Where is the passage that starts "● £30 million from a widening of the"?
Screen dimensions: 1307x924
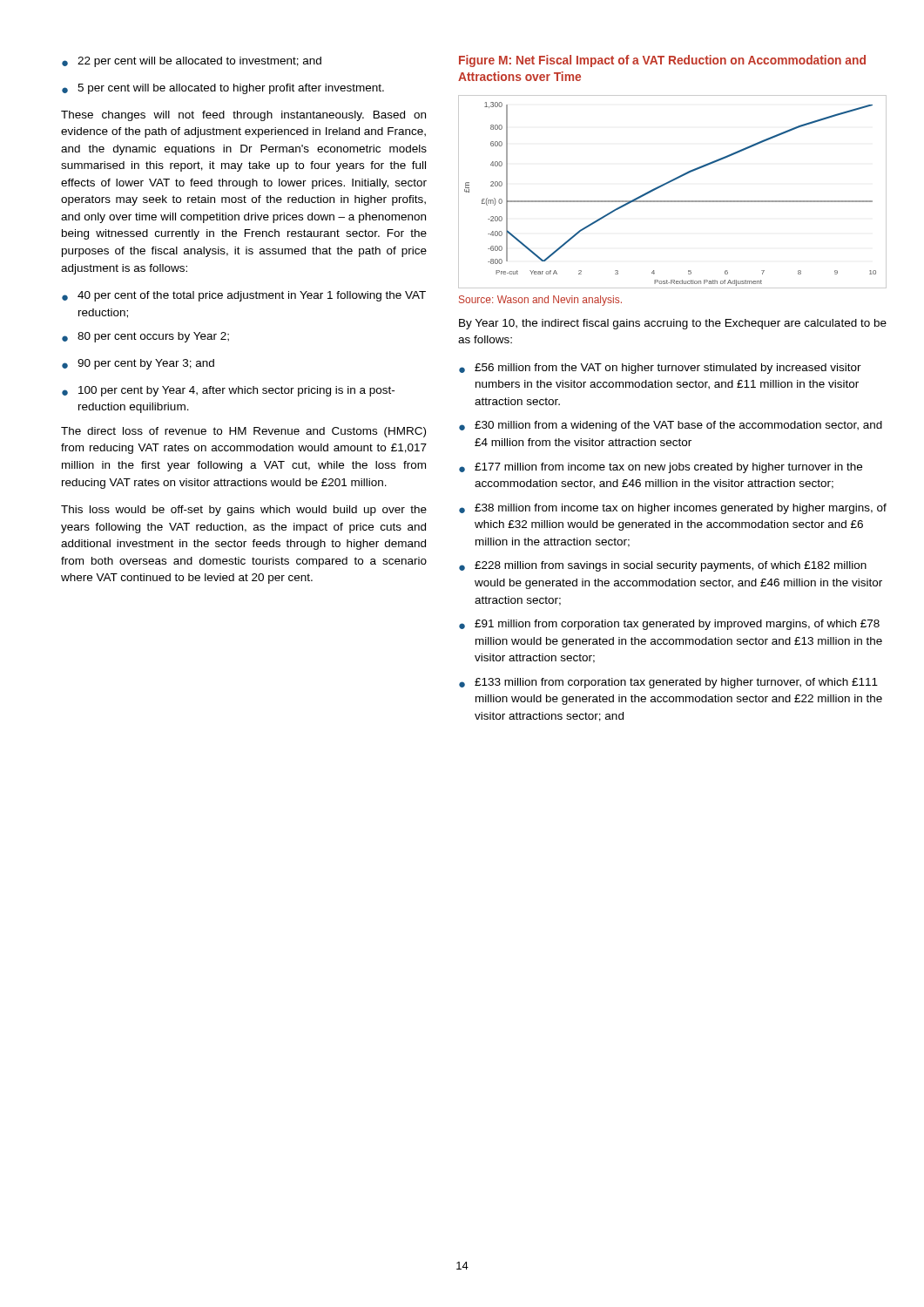click(x=672, y=434)
